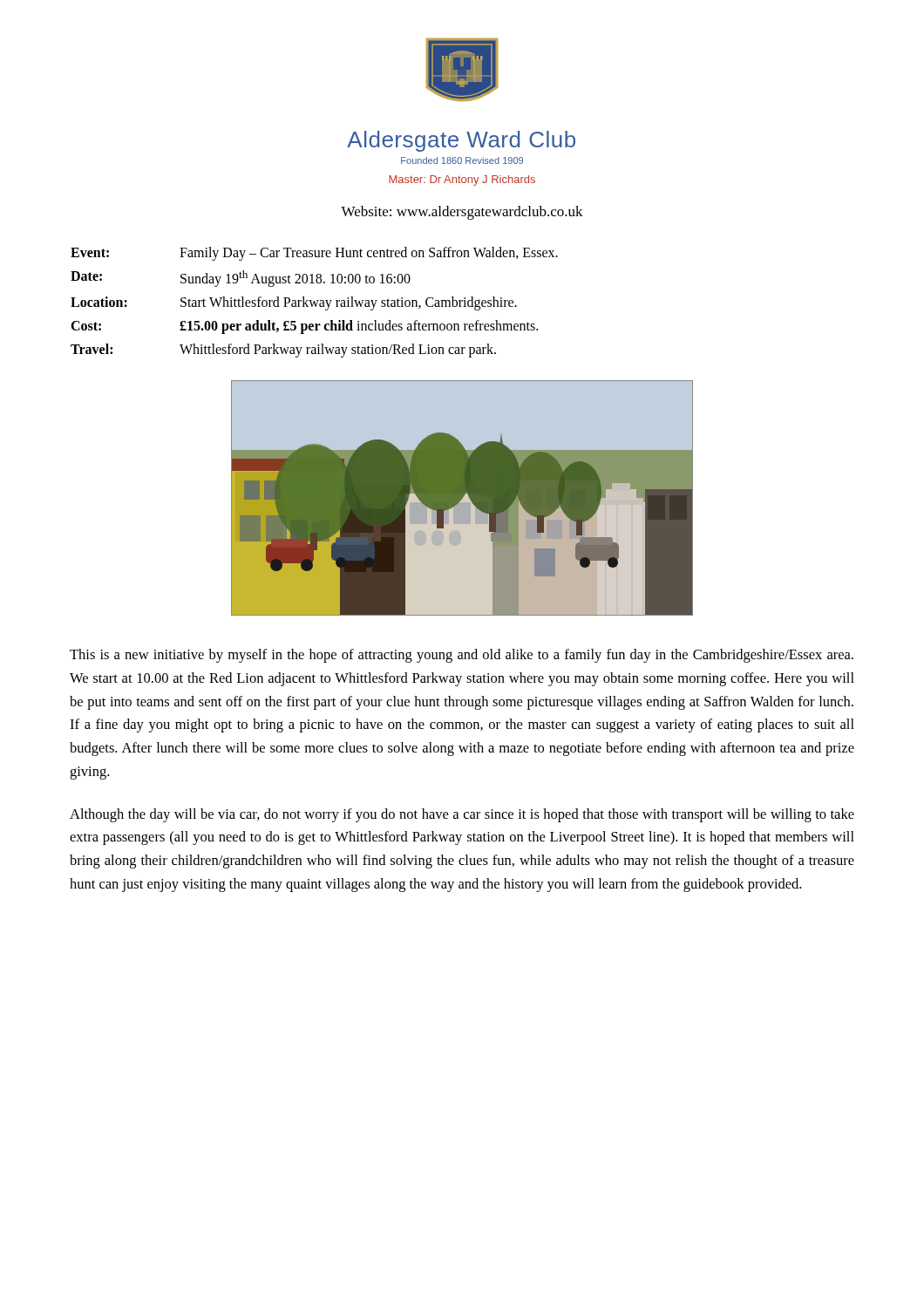This screenshot has height=1308, width=924.
Task: Navigate to the element starting "Website: www.aldersgatewardclub.co.uk"
Action: click(x=462, y=211)
